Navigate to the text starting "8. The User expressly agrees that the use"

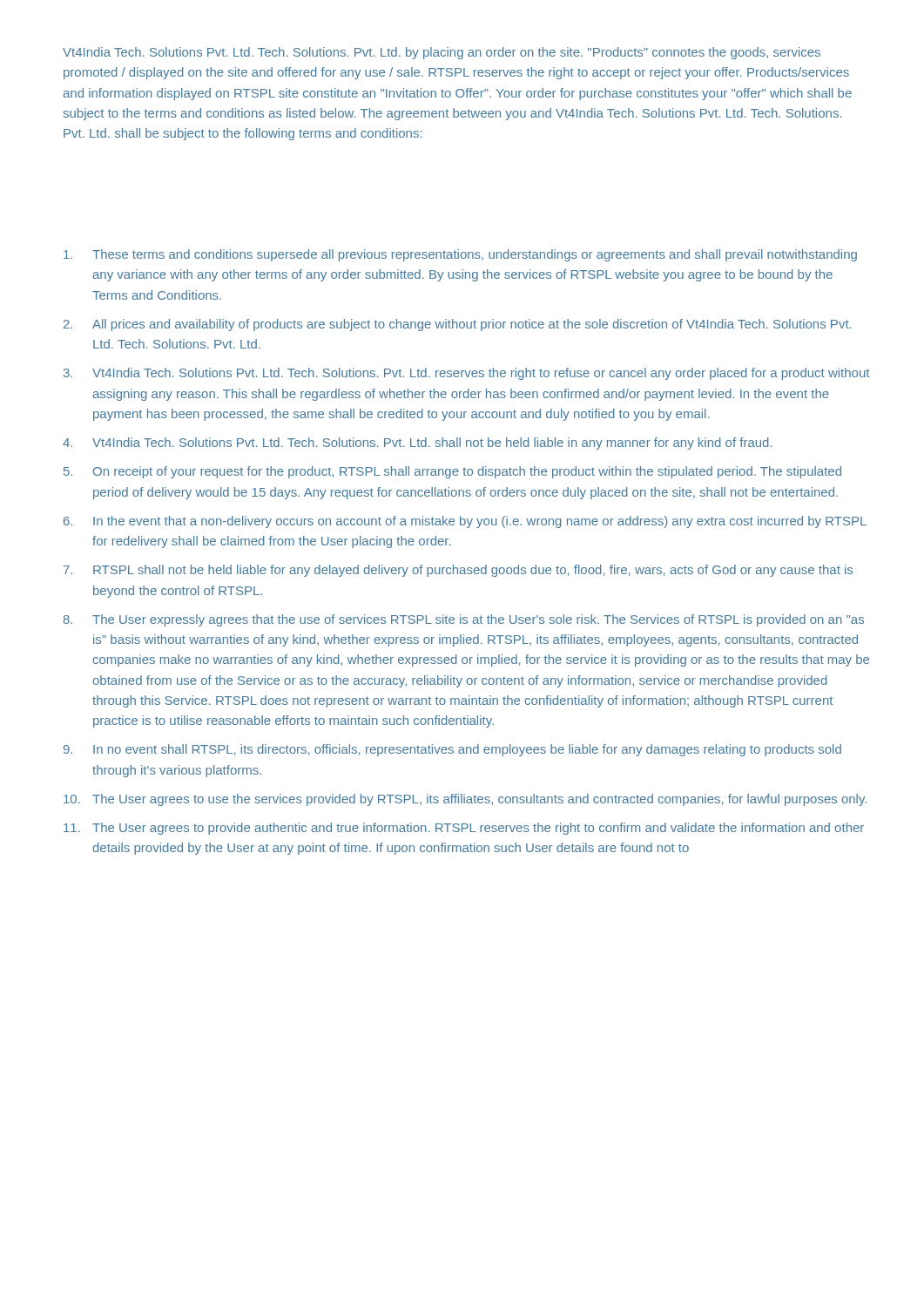[x=467, y=670]
